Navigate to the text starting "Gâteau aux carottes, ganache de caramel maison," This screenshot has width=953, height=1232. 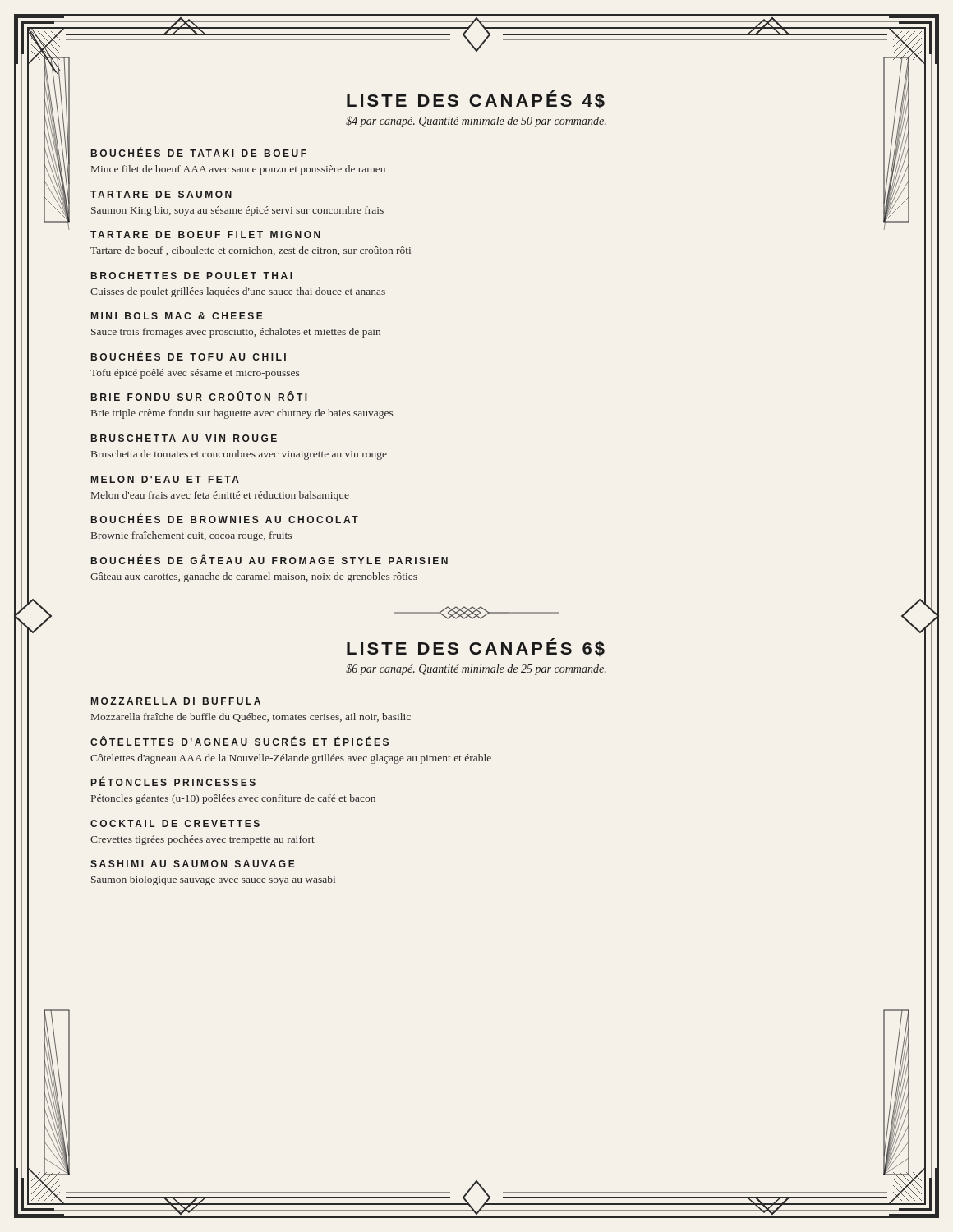(x=254, y=576)
